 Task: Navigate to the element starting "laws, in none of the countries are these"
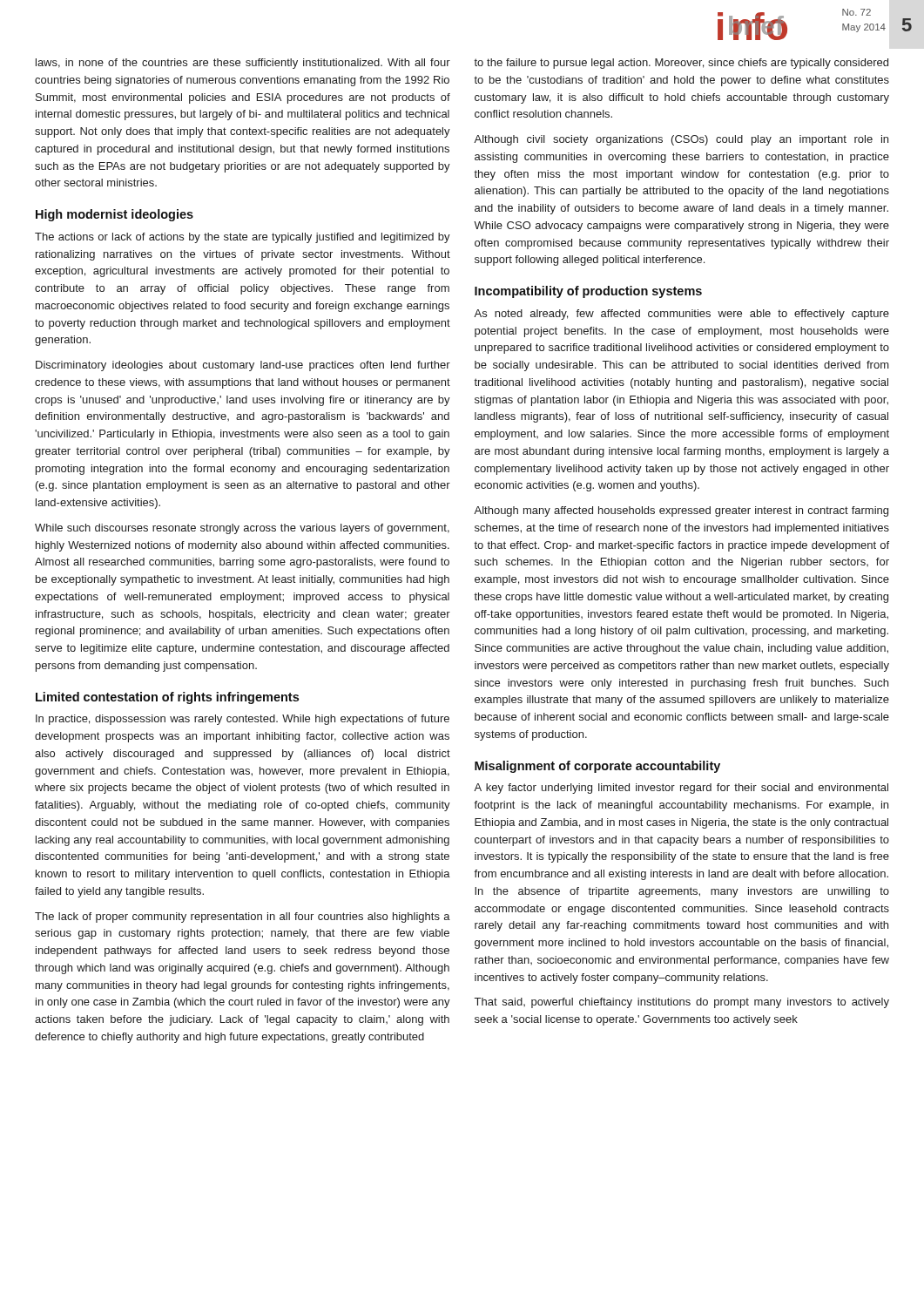(242, 123)
